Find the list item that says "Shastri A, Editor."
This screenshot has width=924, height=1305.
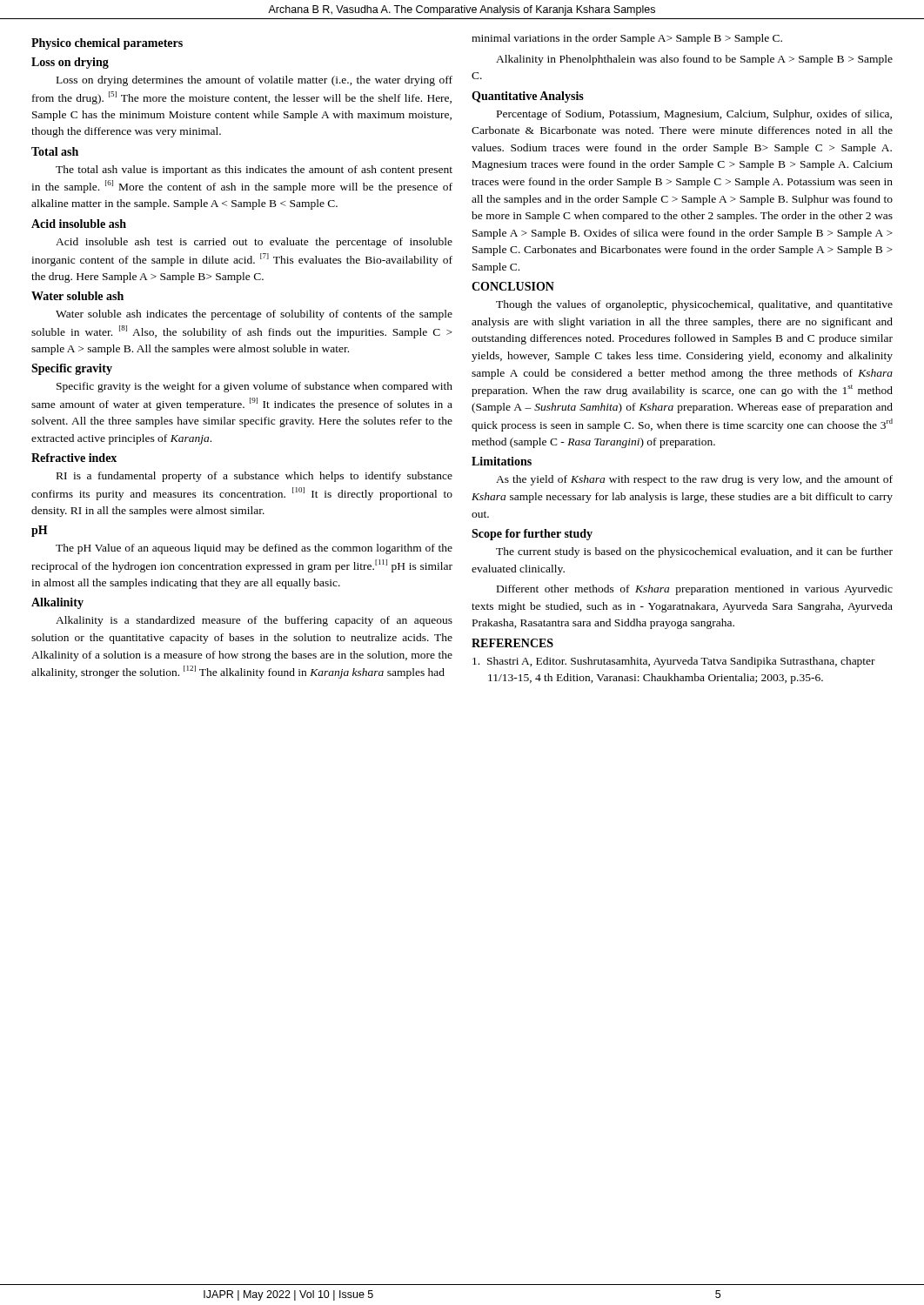tap(682, 669)
